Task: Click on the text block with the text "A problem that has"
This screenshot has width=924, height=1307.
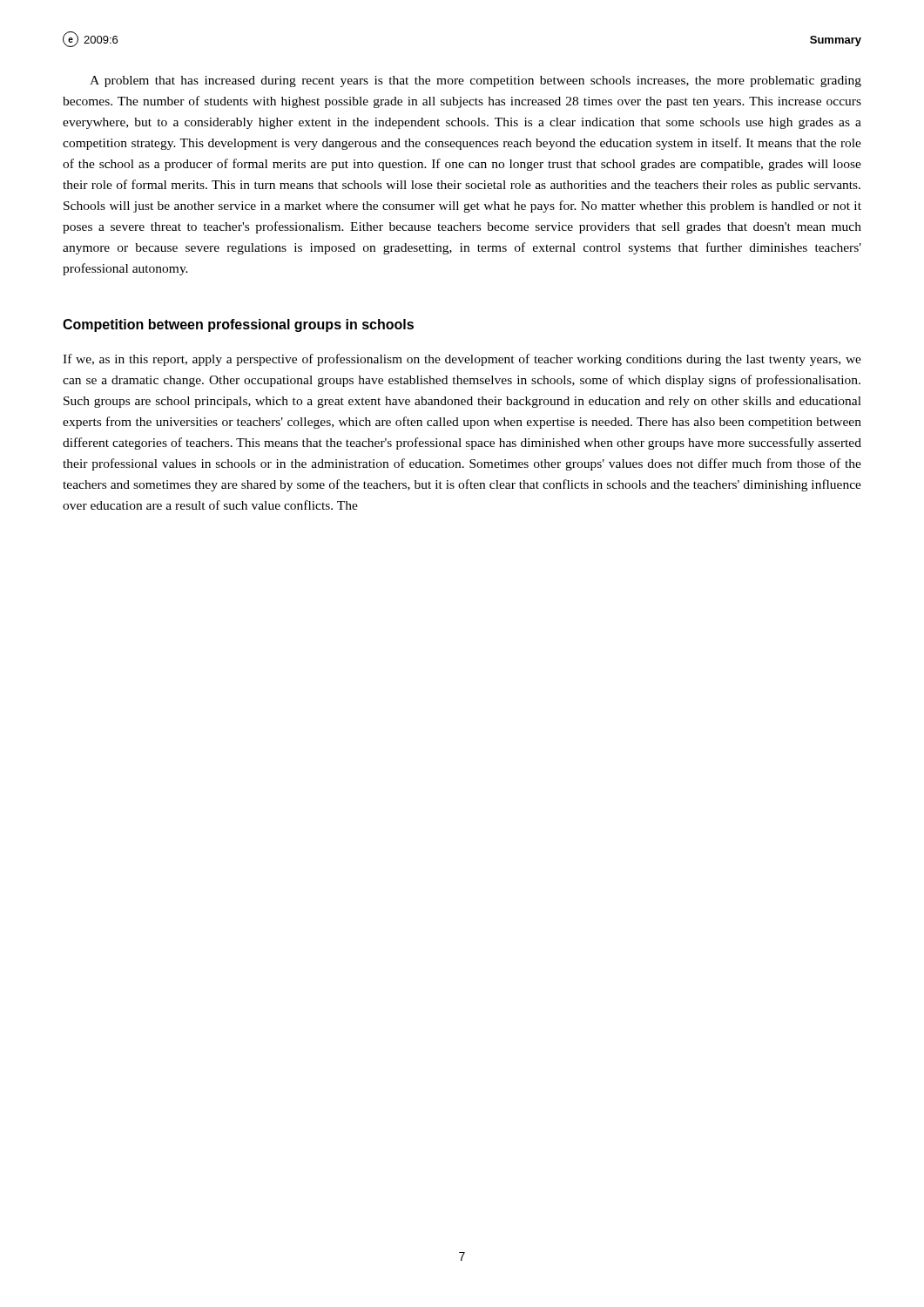Action: [462, 174]
